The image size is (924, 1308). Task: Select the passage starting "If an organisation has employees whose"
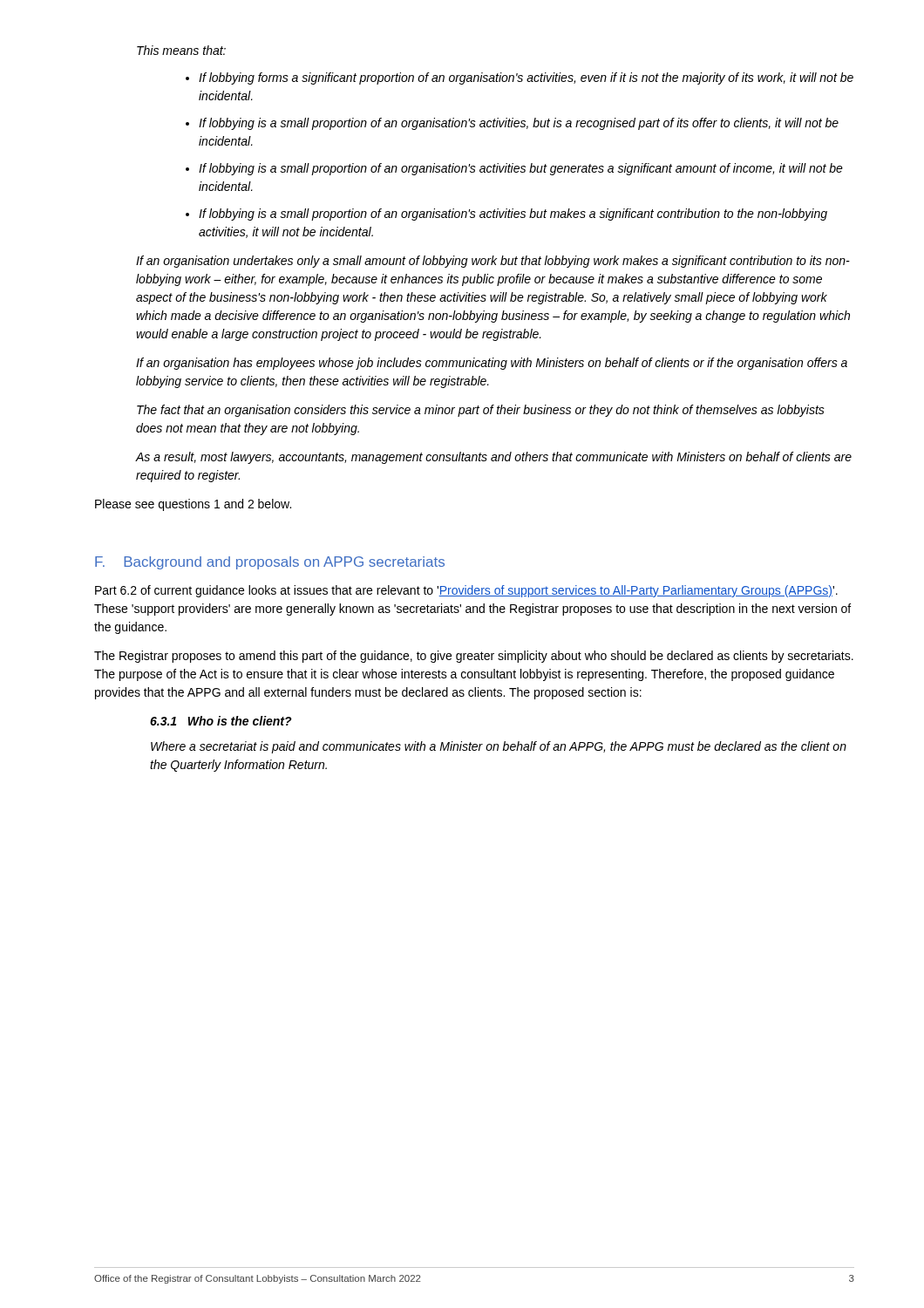pos(495,372)
